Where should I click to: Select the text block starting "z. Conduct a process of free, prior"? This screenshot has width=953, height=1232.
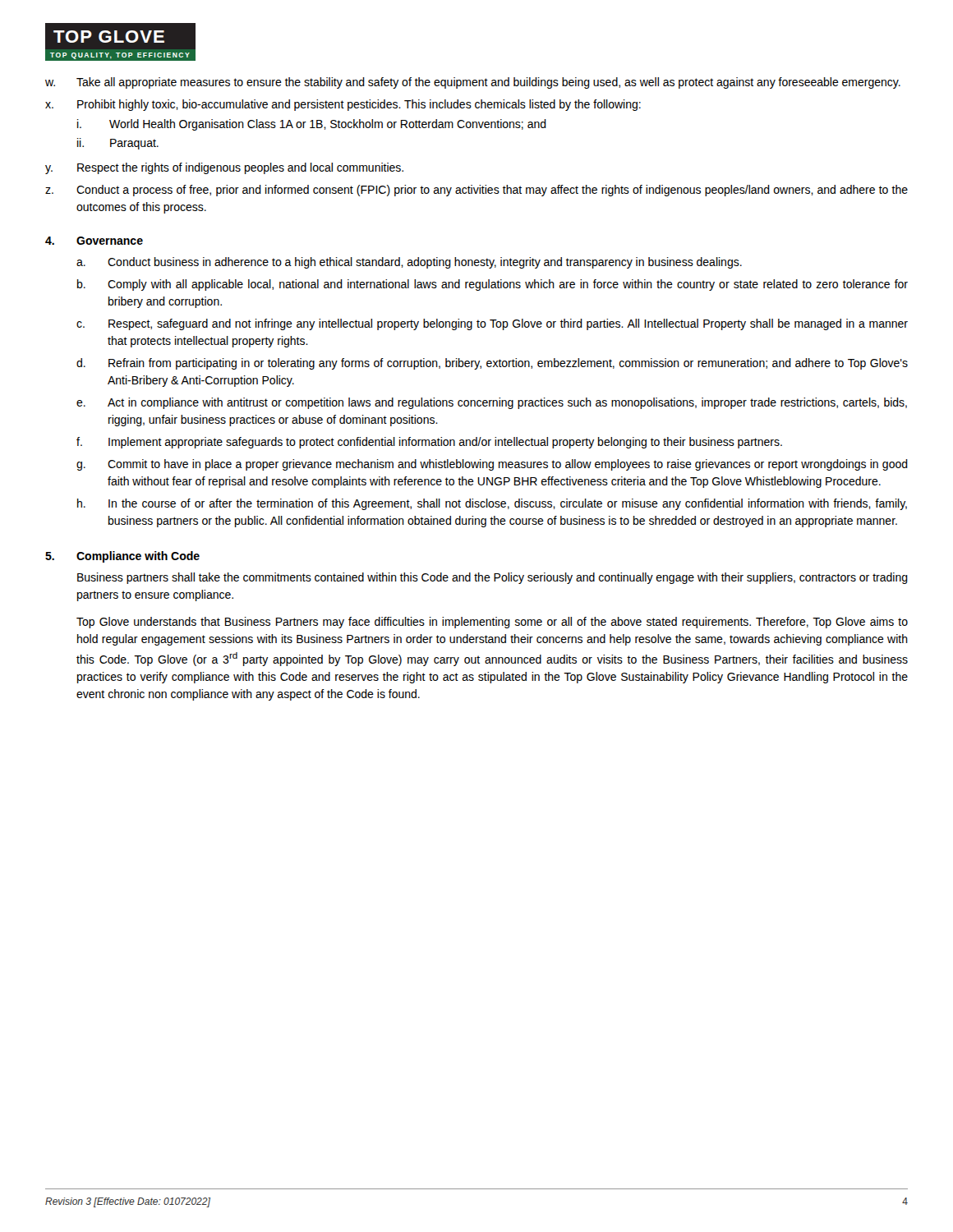(476, 199)
